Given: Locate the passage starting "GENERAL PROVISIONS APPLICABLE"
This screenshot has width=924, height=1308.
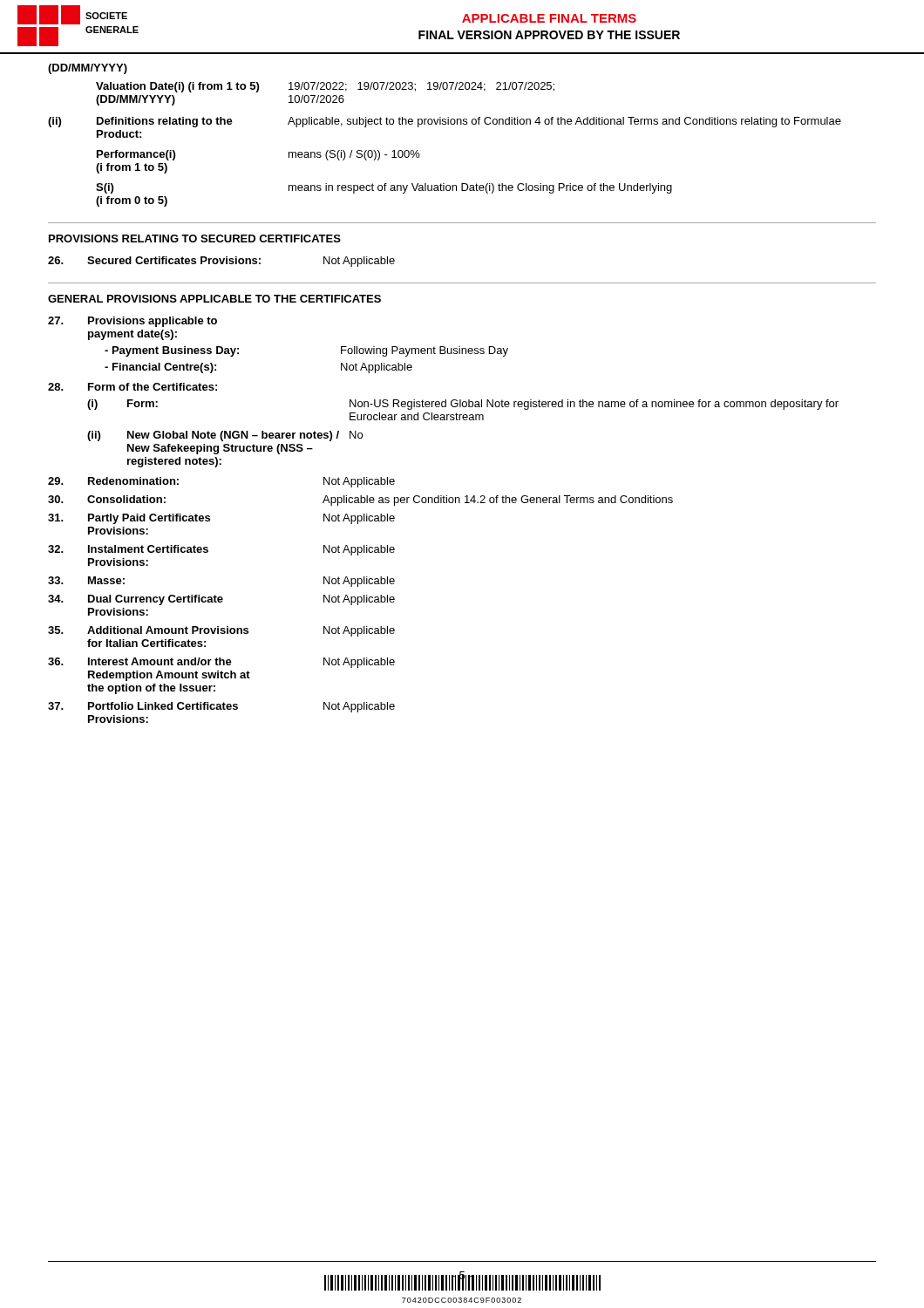Looking at the screenshot, I should pyautogui.click(x=215, y=299).
